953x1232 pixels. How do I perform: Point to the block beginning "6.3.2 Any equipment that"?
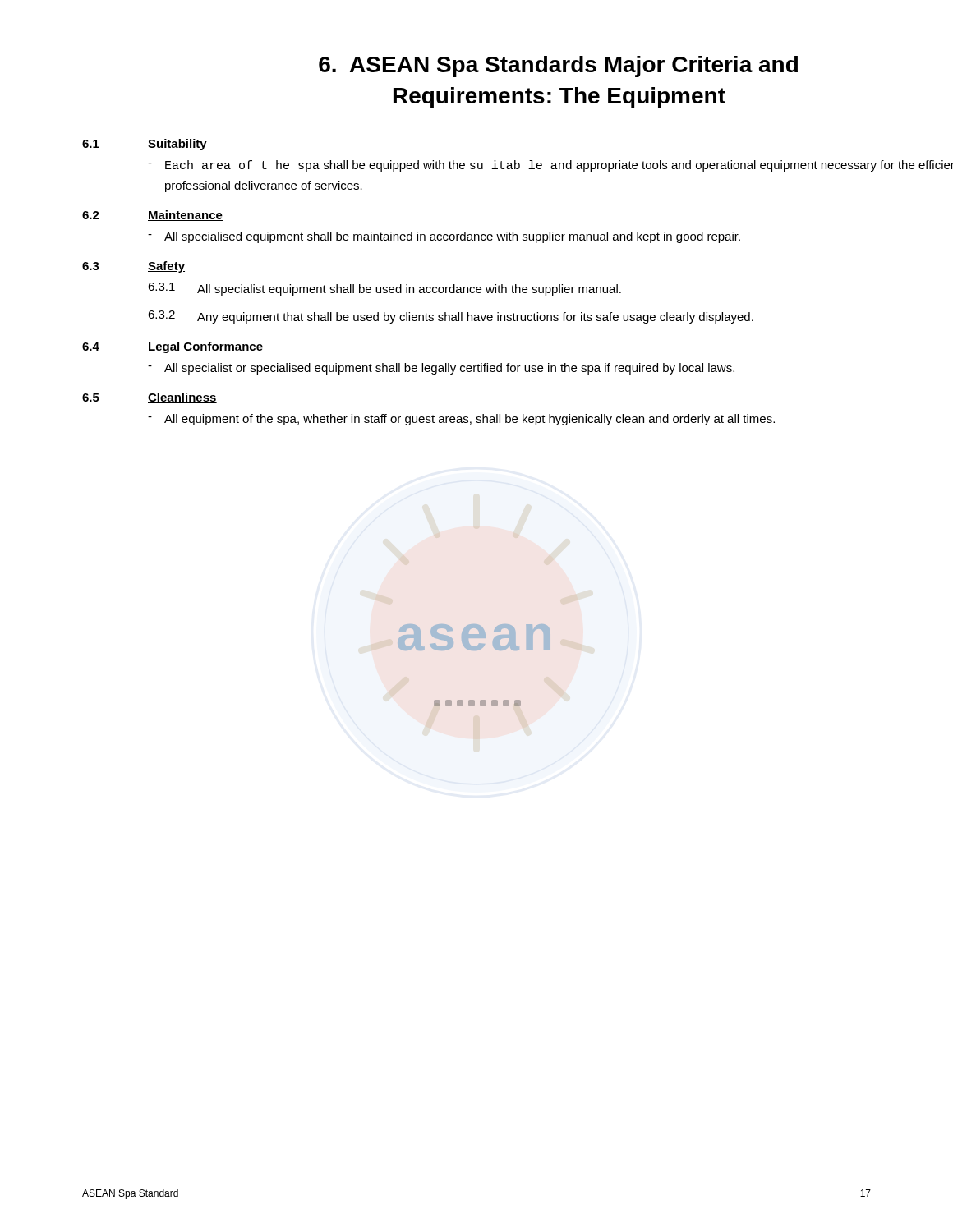(x=550, y=316)
